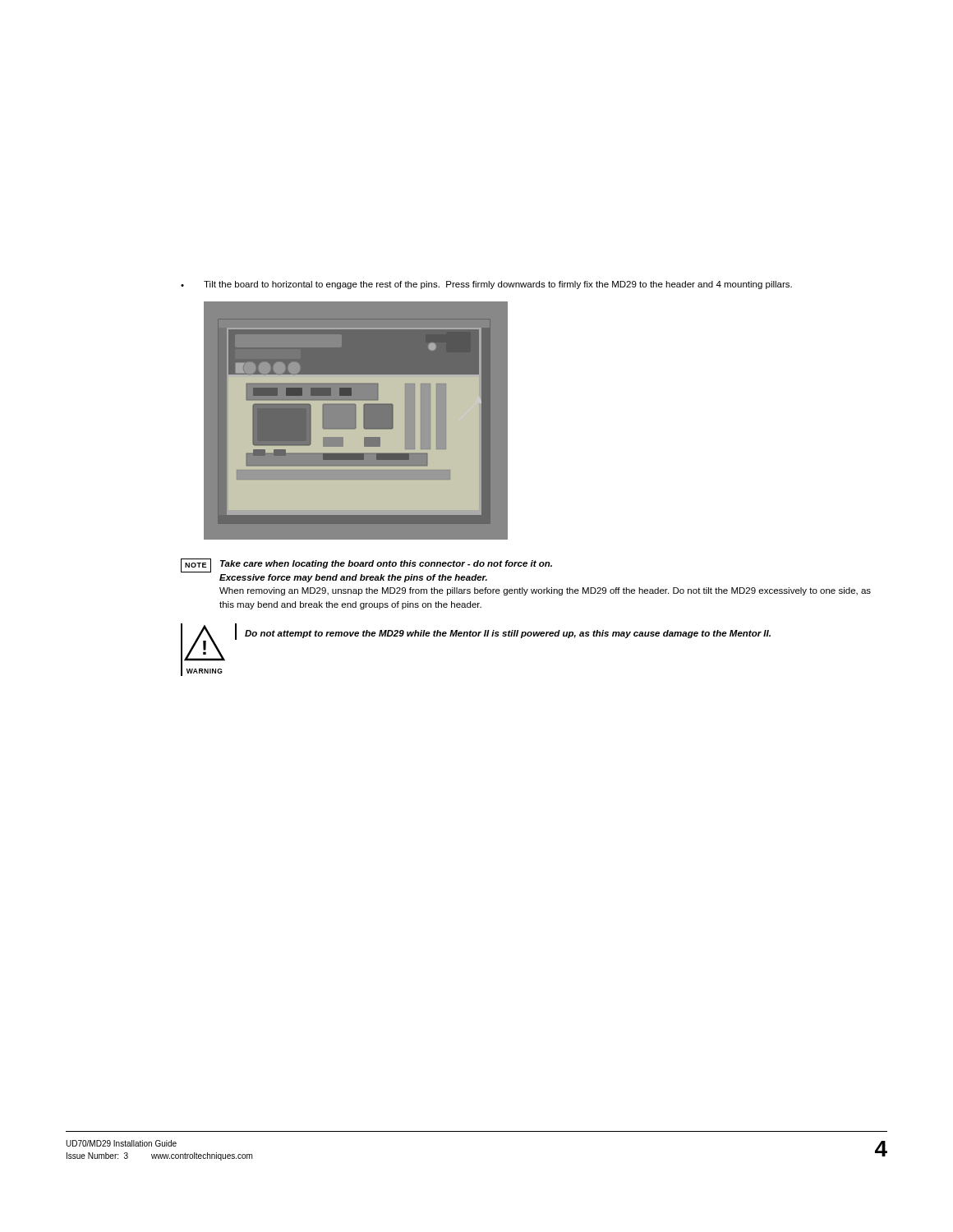Image resolution: width=953 pixels, height=1232 pixels.
Task: Click on the photo
Action: pyautogui.click(x=356, y=422)
